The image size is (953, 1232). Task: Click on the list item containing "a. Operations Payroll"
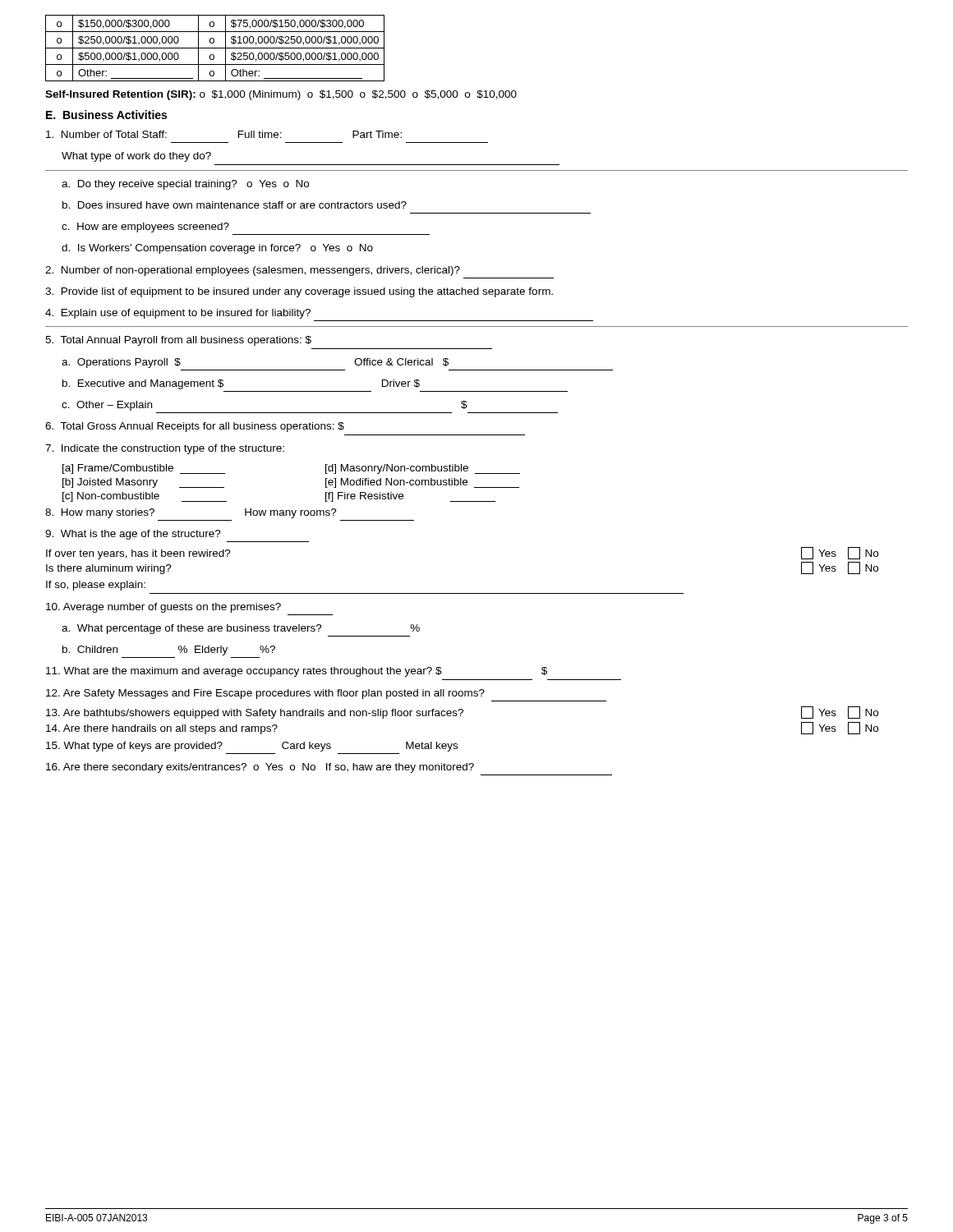(337, 363)
